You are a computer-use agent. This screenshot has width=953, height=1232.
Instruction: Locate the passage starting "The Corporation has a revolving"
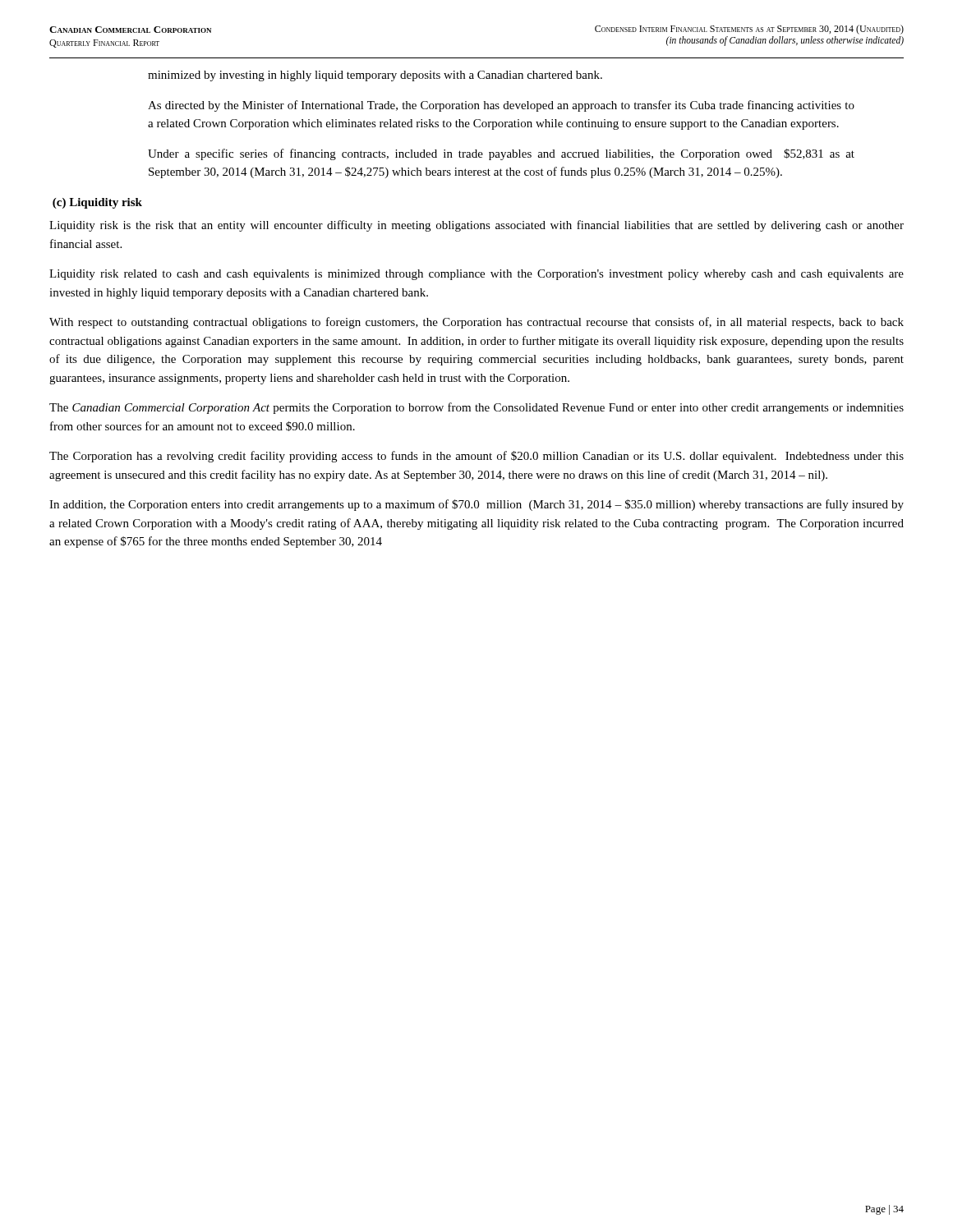click(x=476, y=465)
